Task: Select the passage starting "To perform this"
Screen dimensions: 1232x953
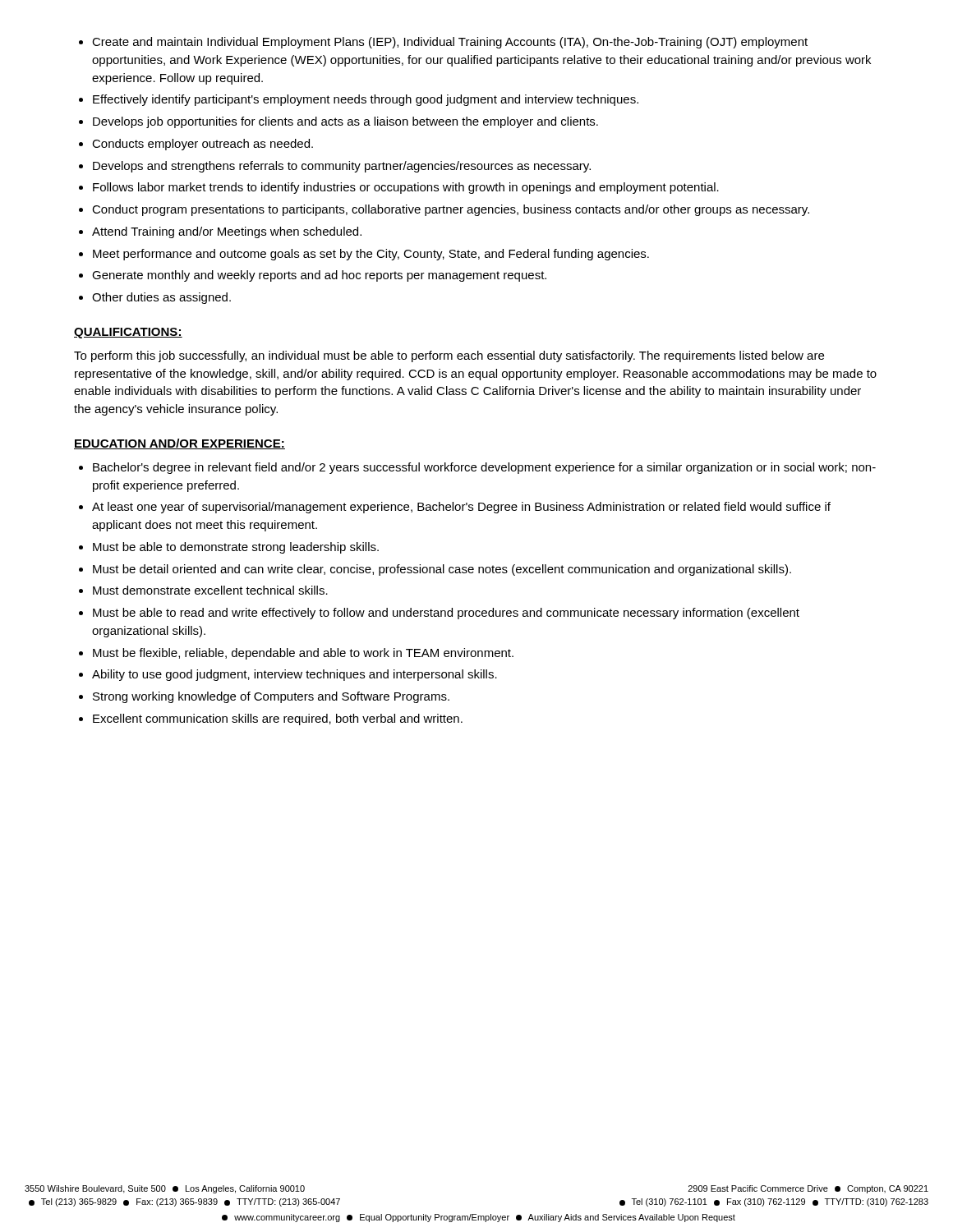Action: [475, 382]
